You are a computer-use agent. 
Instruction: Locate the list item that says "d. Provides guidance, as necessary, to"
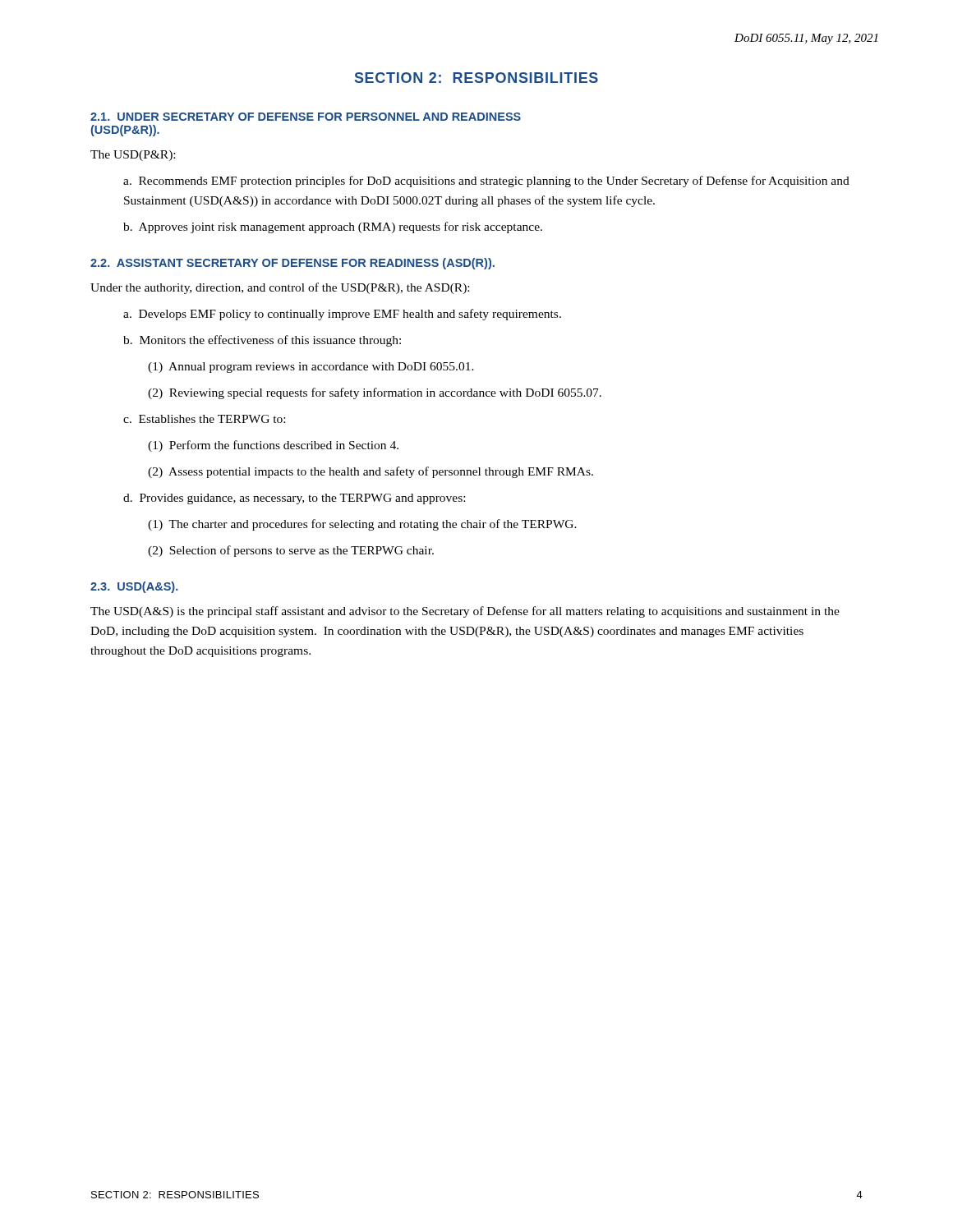tap(295, 497)
